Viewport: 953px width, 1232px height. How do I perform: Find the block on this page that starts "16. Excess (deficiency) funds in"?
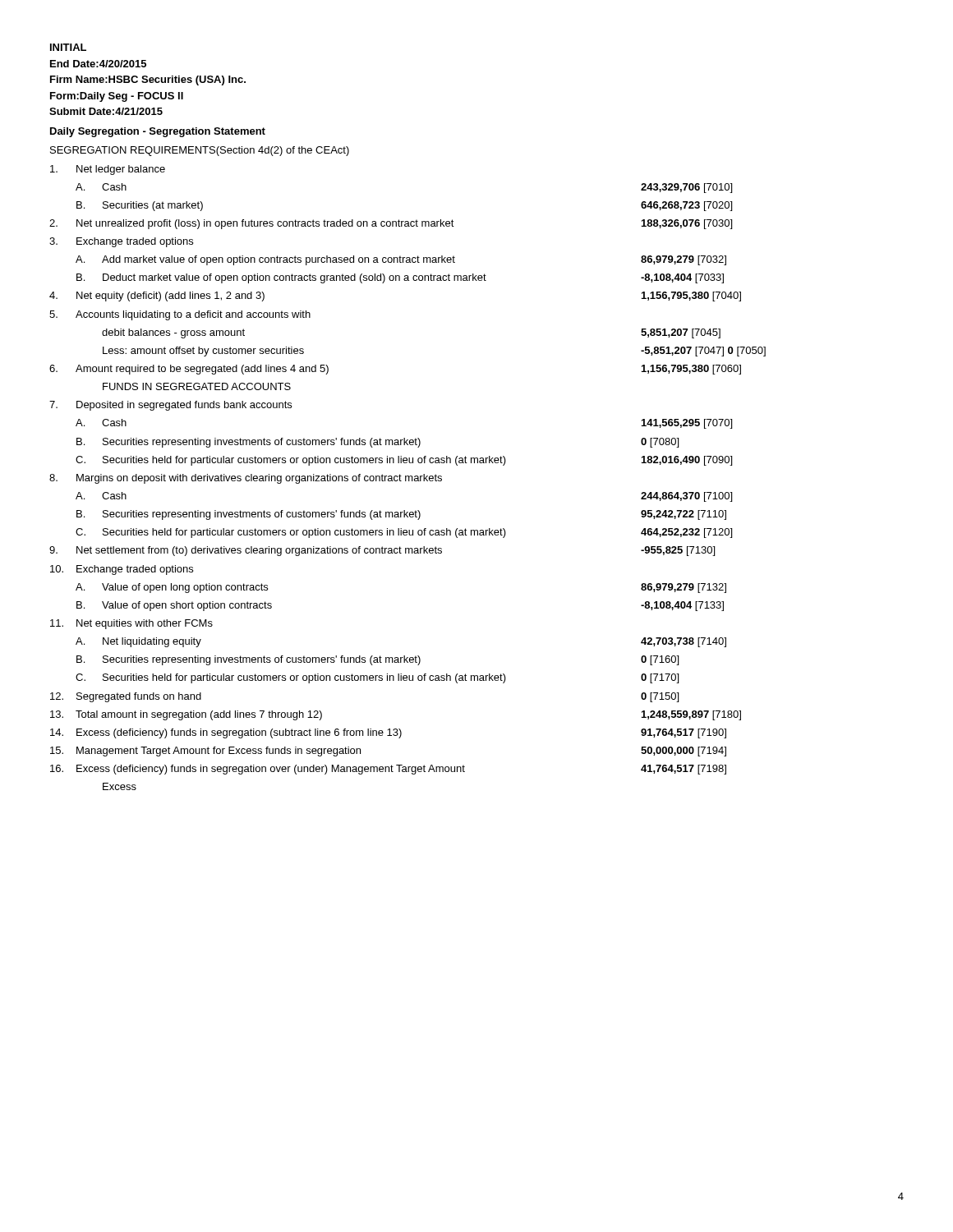point(388,770)
